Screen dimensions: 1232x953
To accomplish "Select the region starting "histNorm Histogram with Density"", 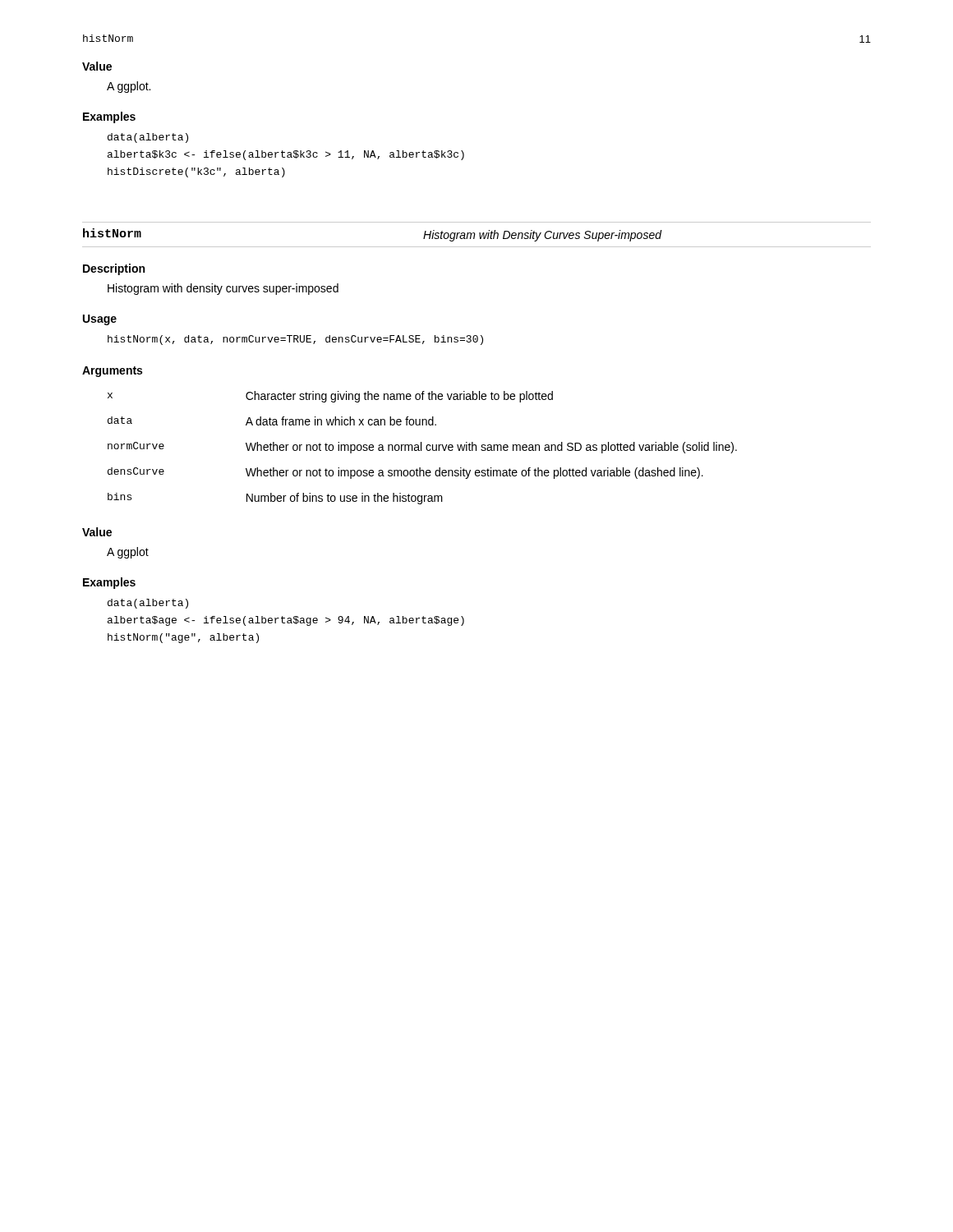I will 476,235.
